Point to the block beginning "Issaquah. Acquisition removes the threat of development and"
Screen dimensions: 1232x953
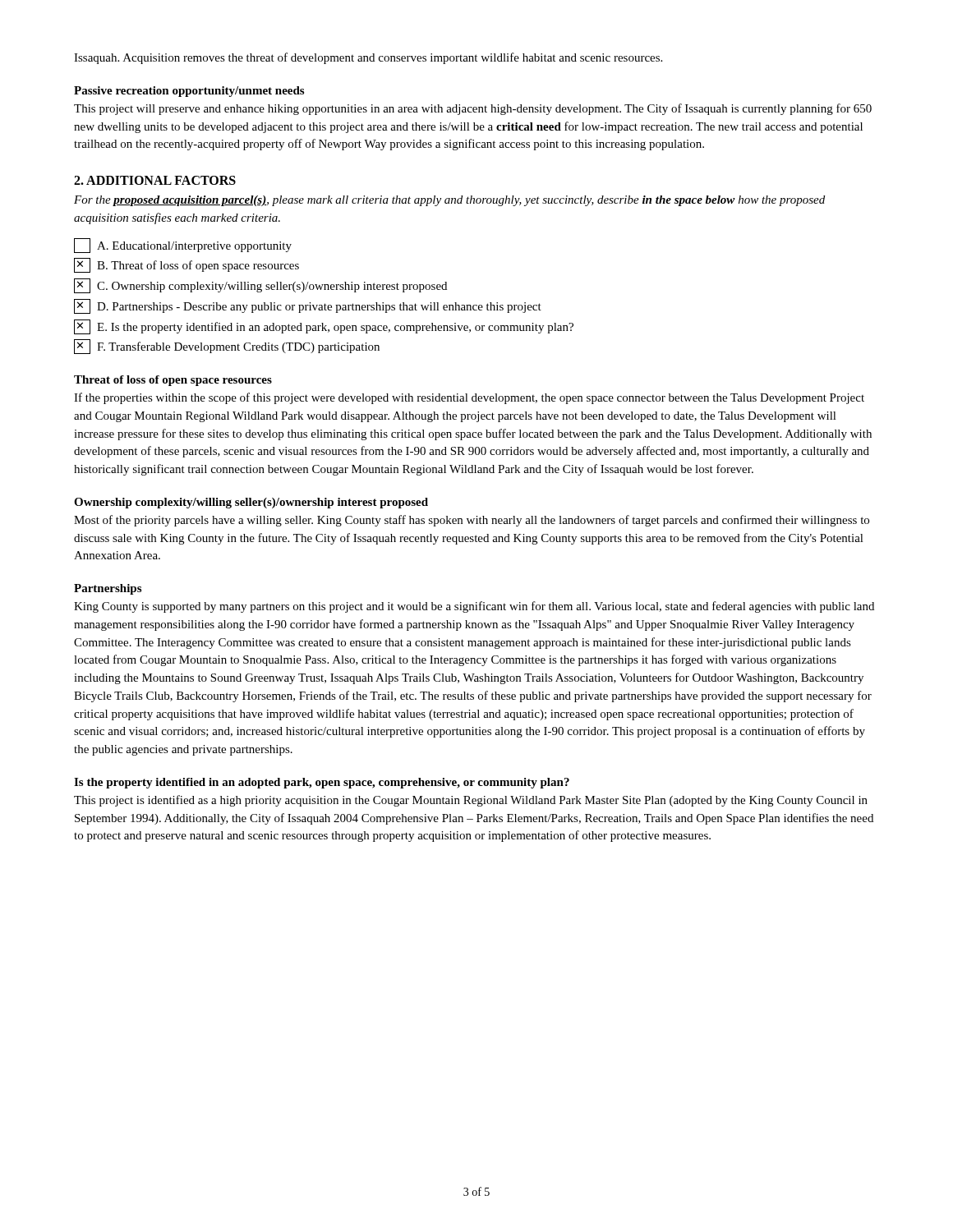click(369, 57)
